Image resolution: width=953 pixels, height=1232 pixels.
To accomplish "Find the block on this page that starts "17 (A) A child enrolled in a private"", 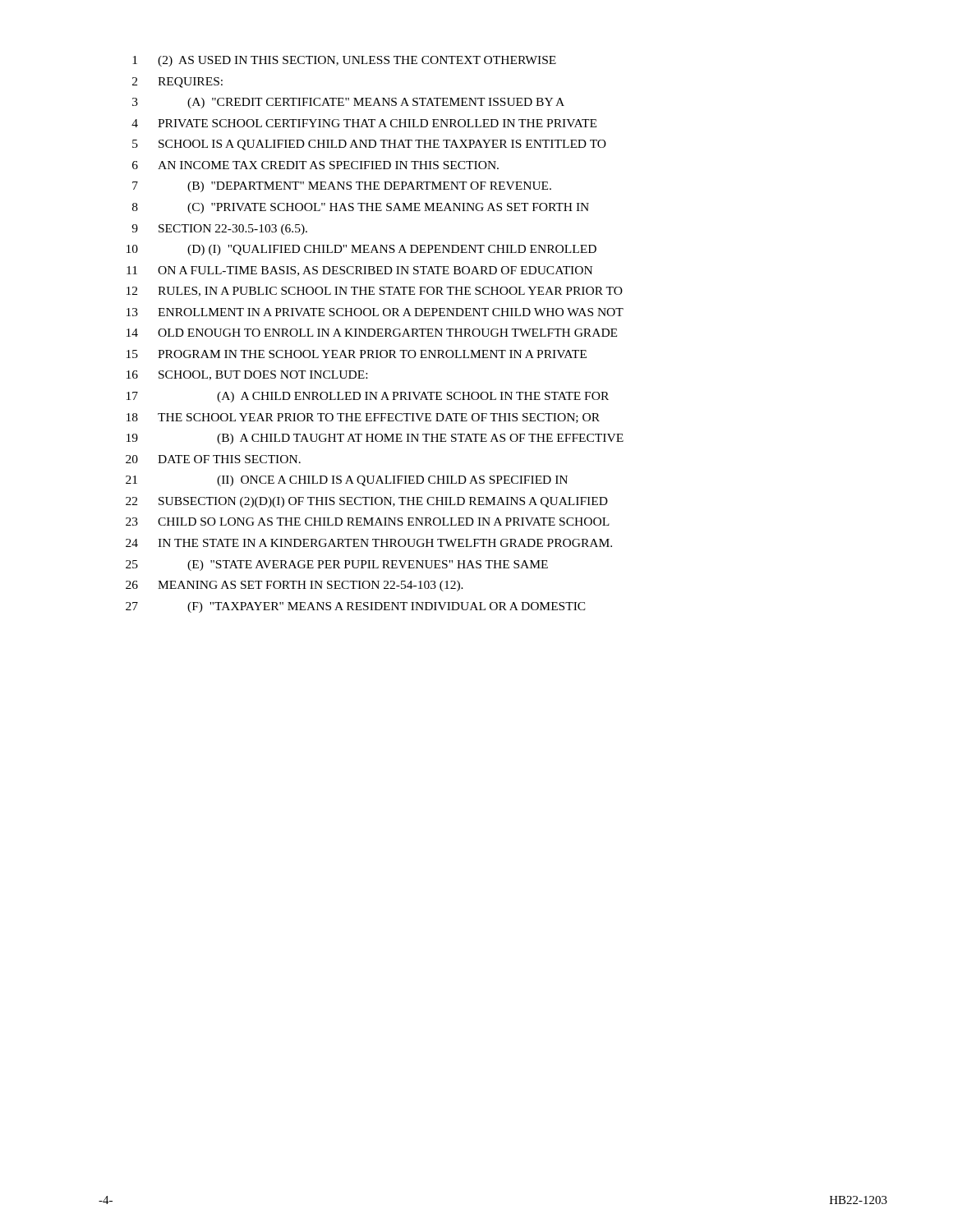I will tap(493, 396).
